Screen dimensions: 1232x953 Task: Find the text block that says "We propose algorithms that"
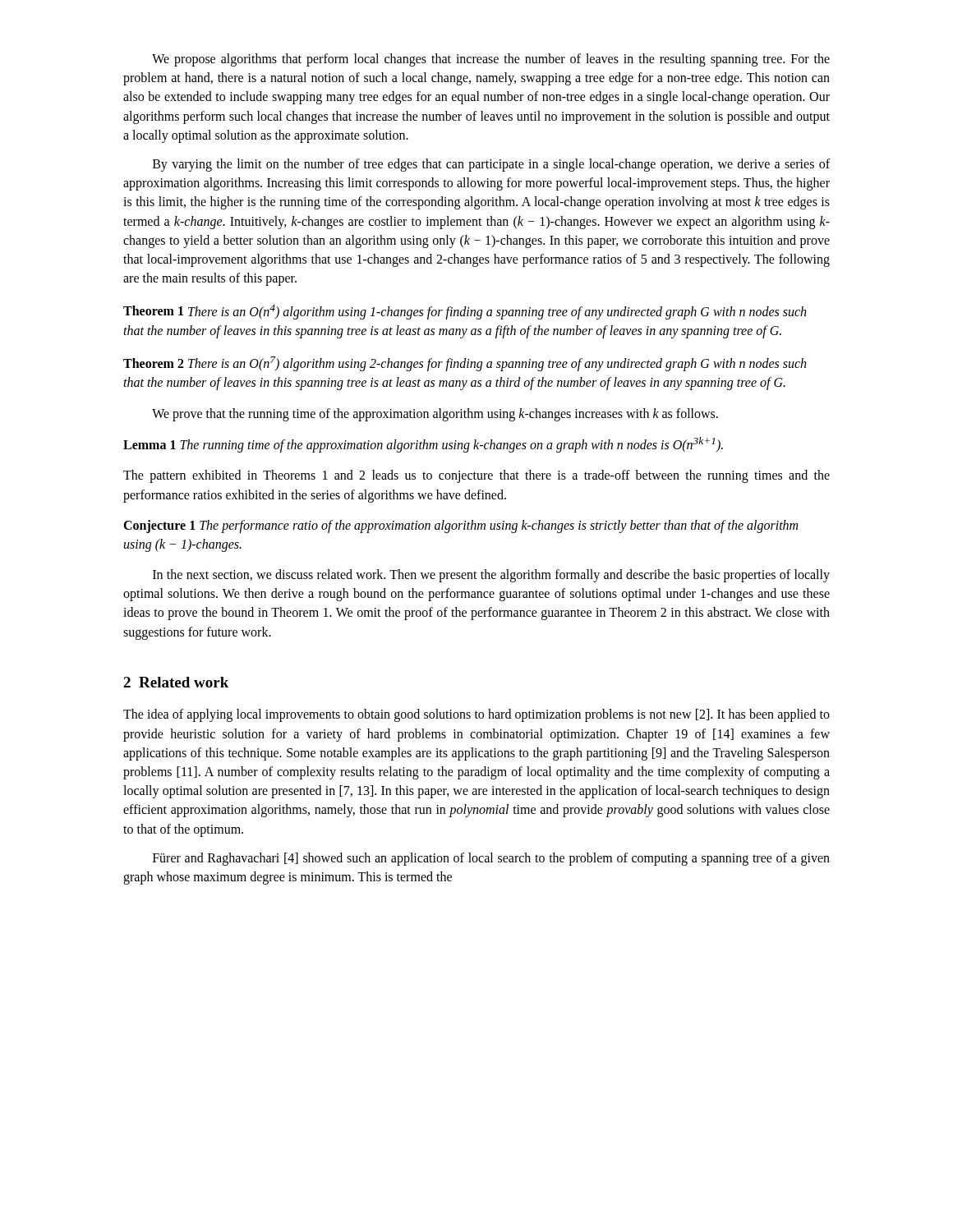(476, 97)
